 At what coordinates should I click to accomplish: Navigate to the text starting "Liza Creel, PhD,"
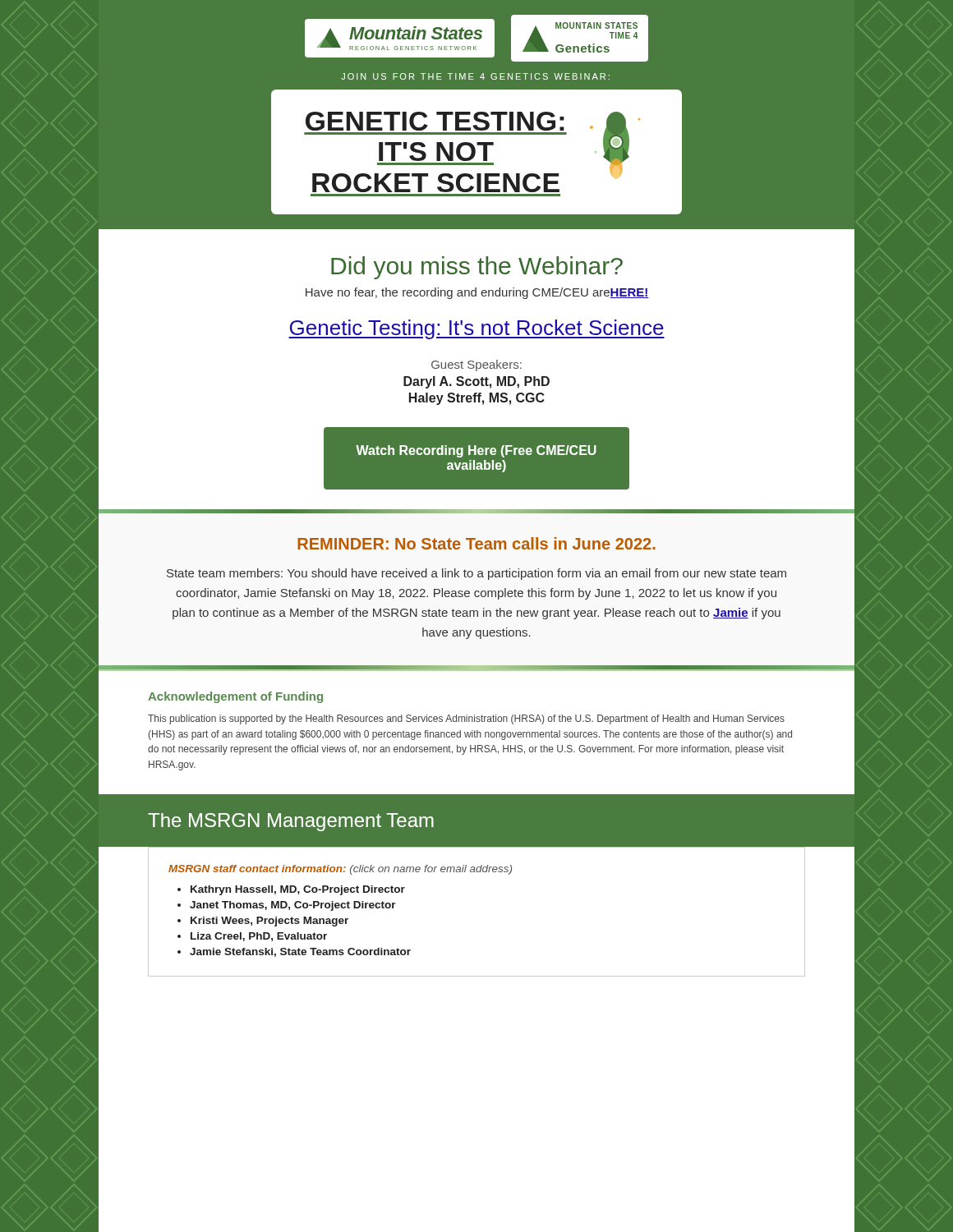(x=259, y=936)
